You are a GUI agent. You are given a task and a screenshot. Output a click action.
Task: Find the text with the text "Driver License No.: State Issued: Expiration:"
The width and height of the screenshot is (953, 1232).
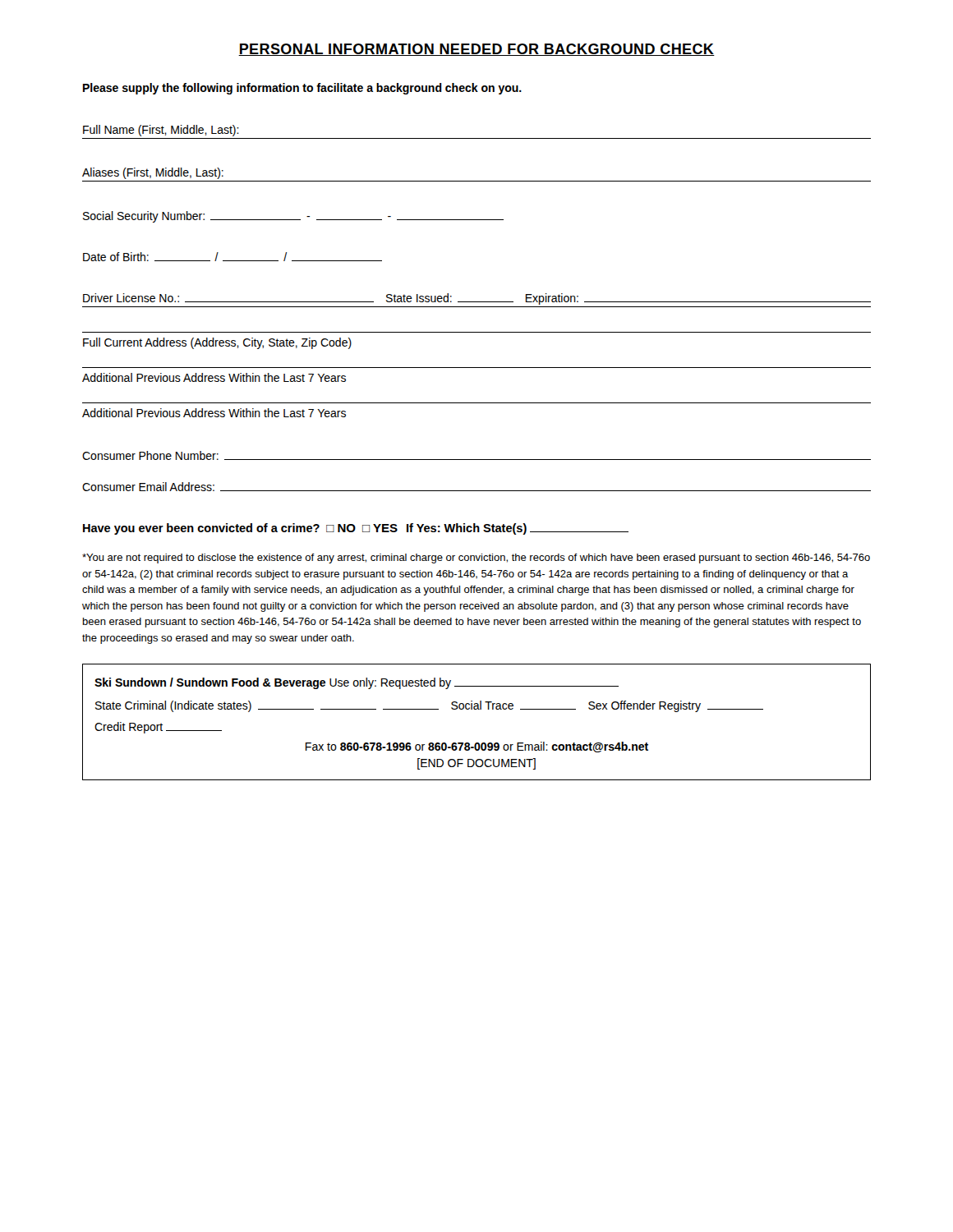click(476, 297)
